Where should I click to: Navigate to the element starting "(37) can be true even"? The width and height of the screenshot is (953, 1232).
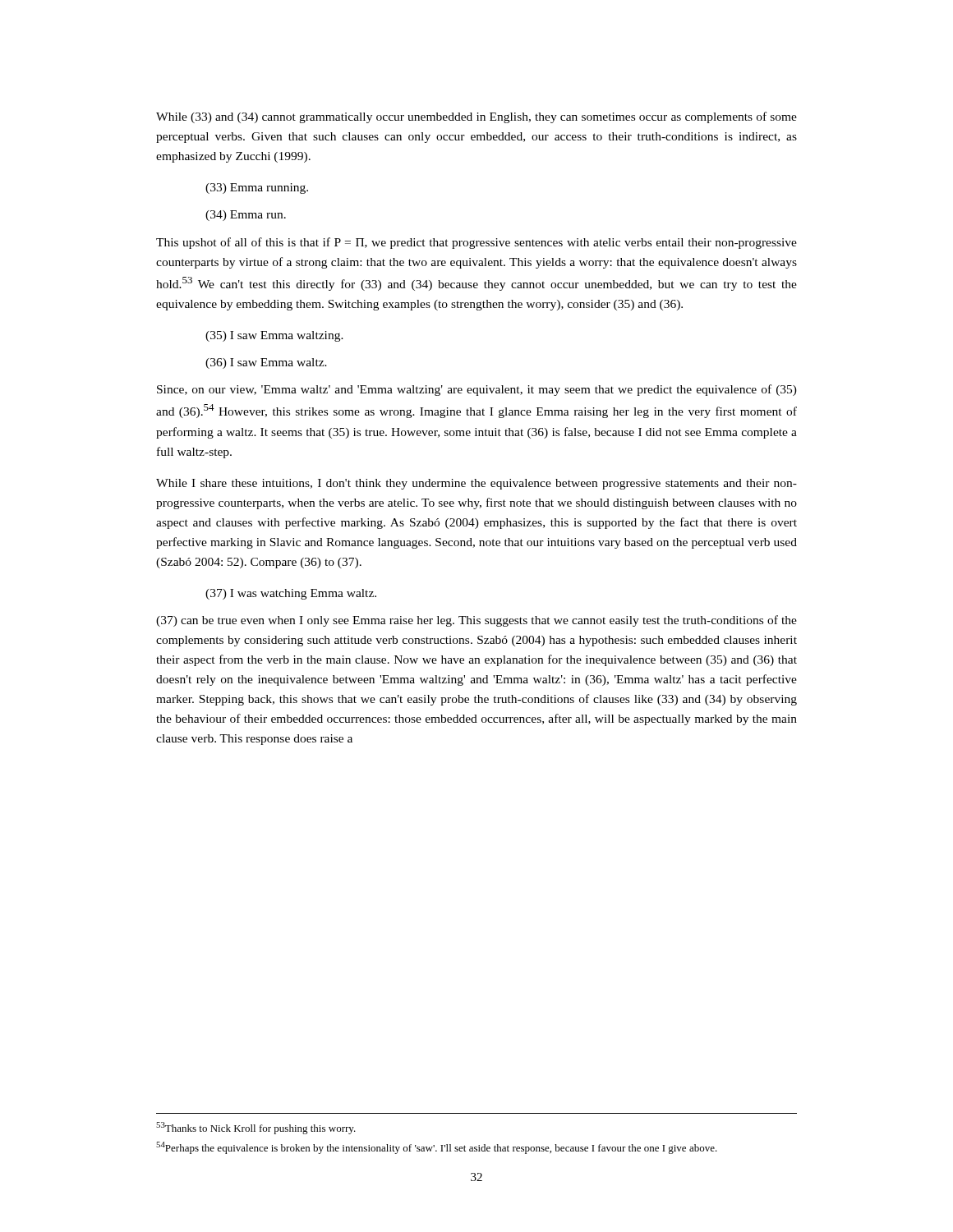pyautogui.click(x=476, y=679)
